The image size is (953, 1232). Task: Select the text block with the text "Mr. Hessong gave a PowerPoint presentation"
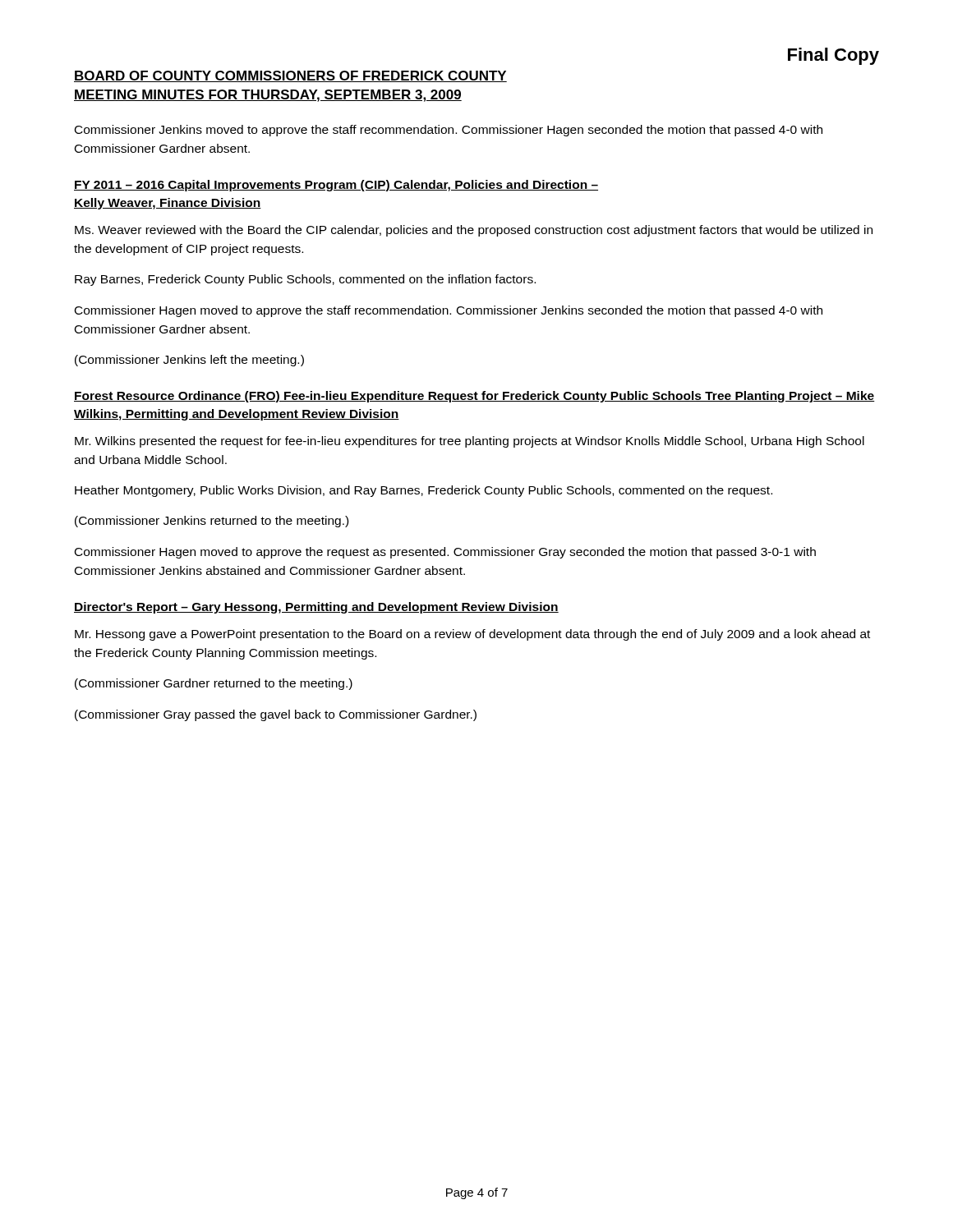coord(472,643)
